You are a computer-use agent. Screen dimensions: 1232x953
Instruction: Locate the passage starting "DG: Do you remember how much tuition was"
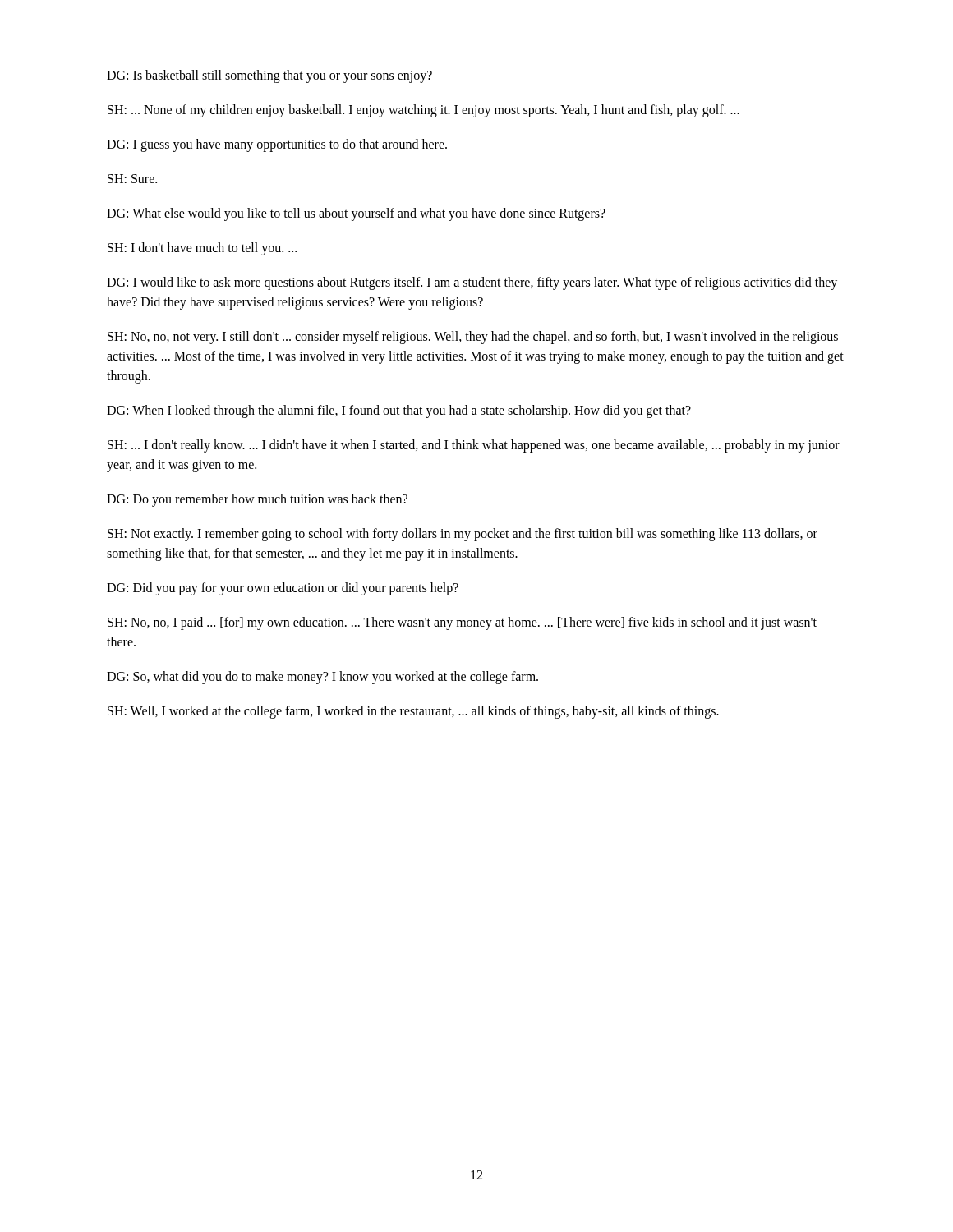[x=257, y=499]
